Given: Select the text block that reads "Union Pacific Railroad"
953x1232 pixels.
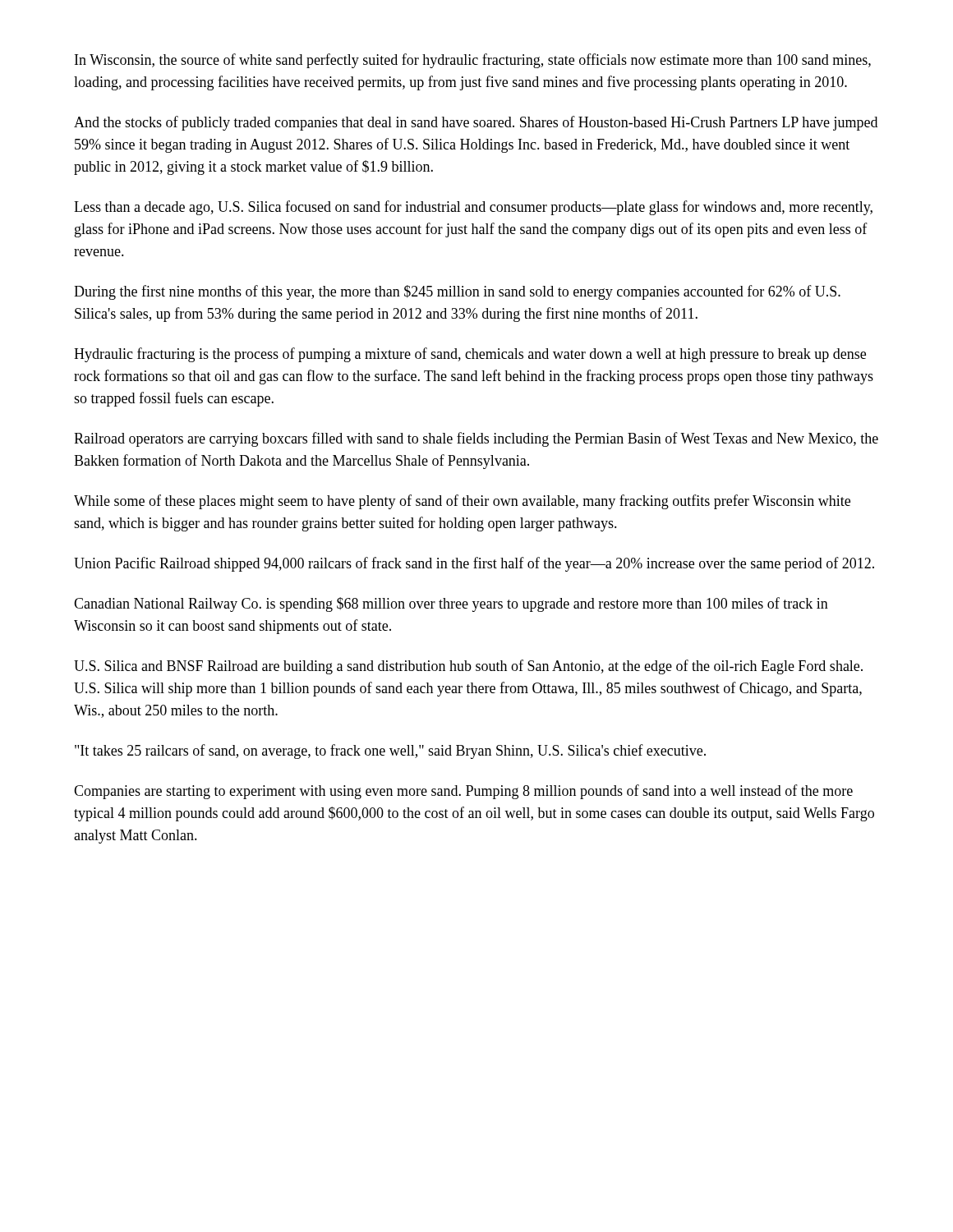Looking at the screenshot, I should tap(475, 563).
